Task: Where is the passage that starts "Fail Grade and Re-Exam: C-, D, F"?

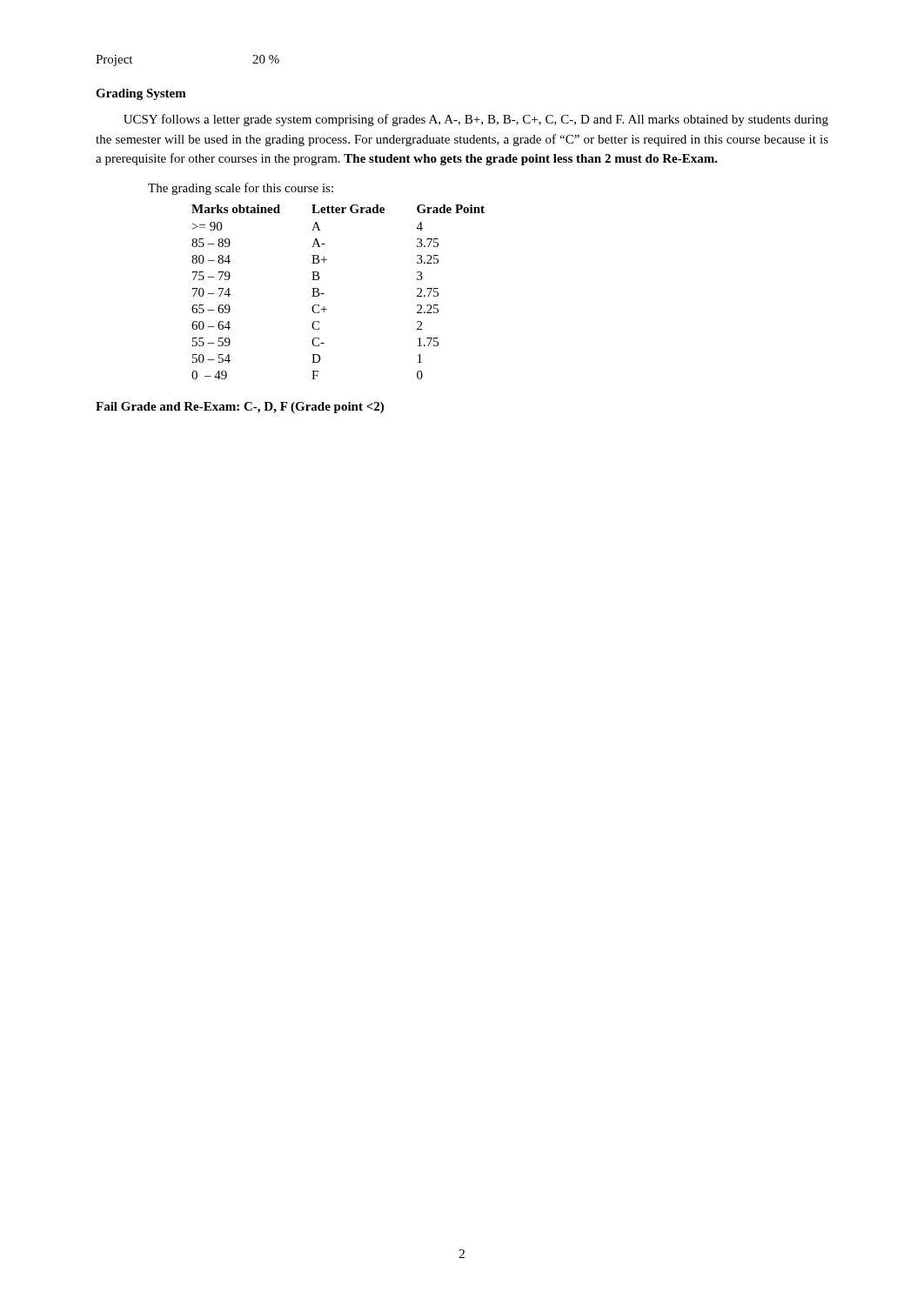Action: coord(240,406)
